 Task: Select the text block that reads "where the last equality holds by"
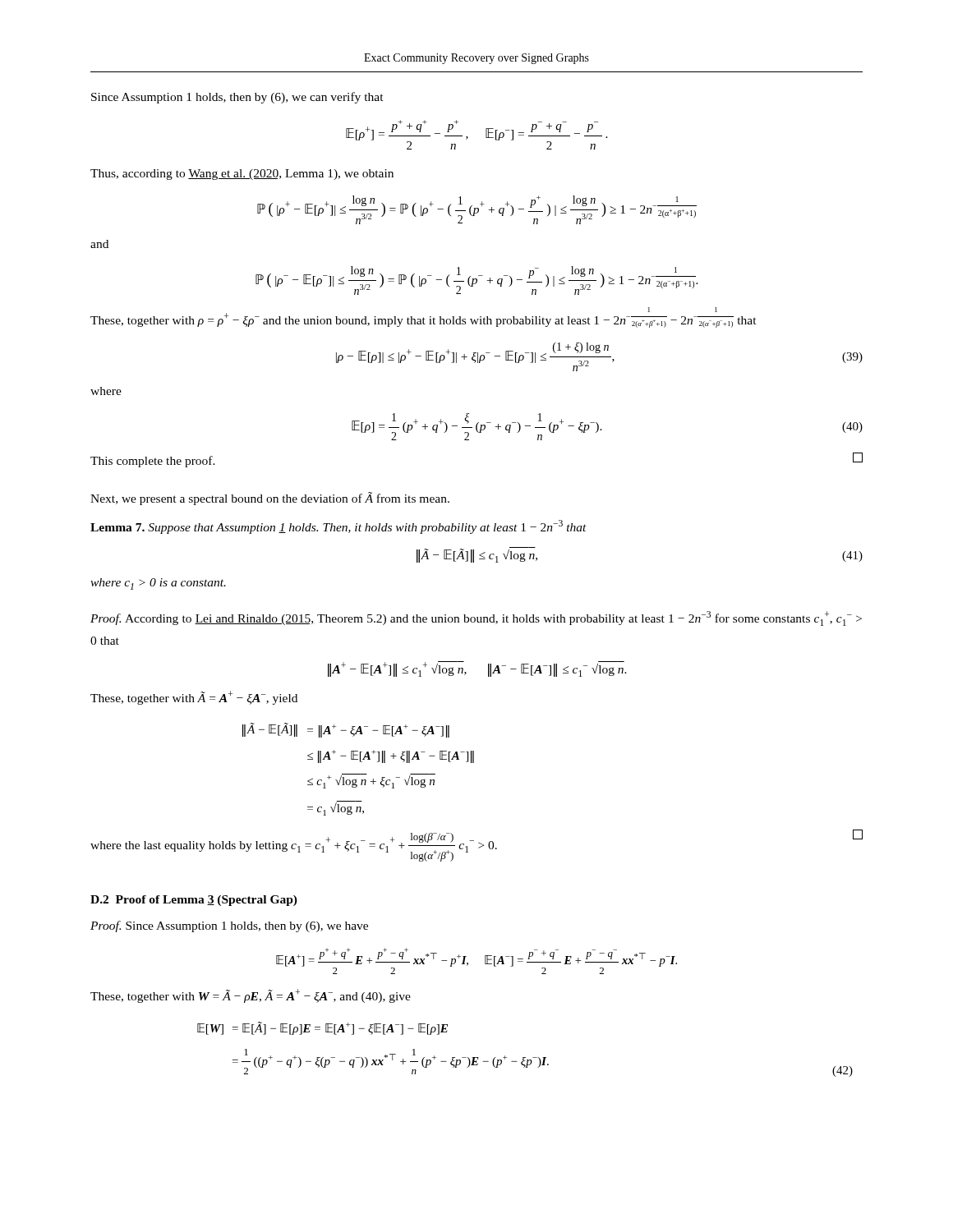coord(476,846)
